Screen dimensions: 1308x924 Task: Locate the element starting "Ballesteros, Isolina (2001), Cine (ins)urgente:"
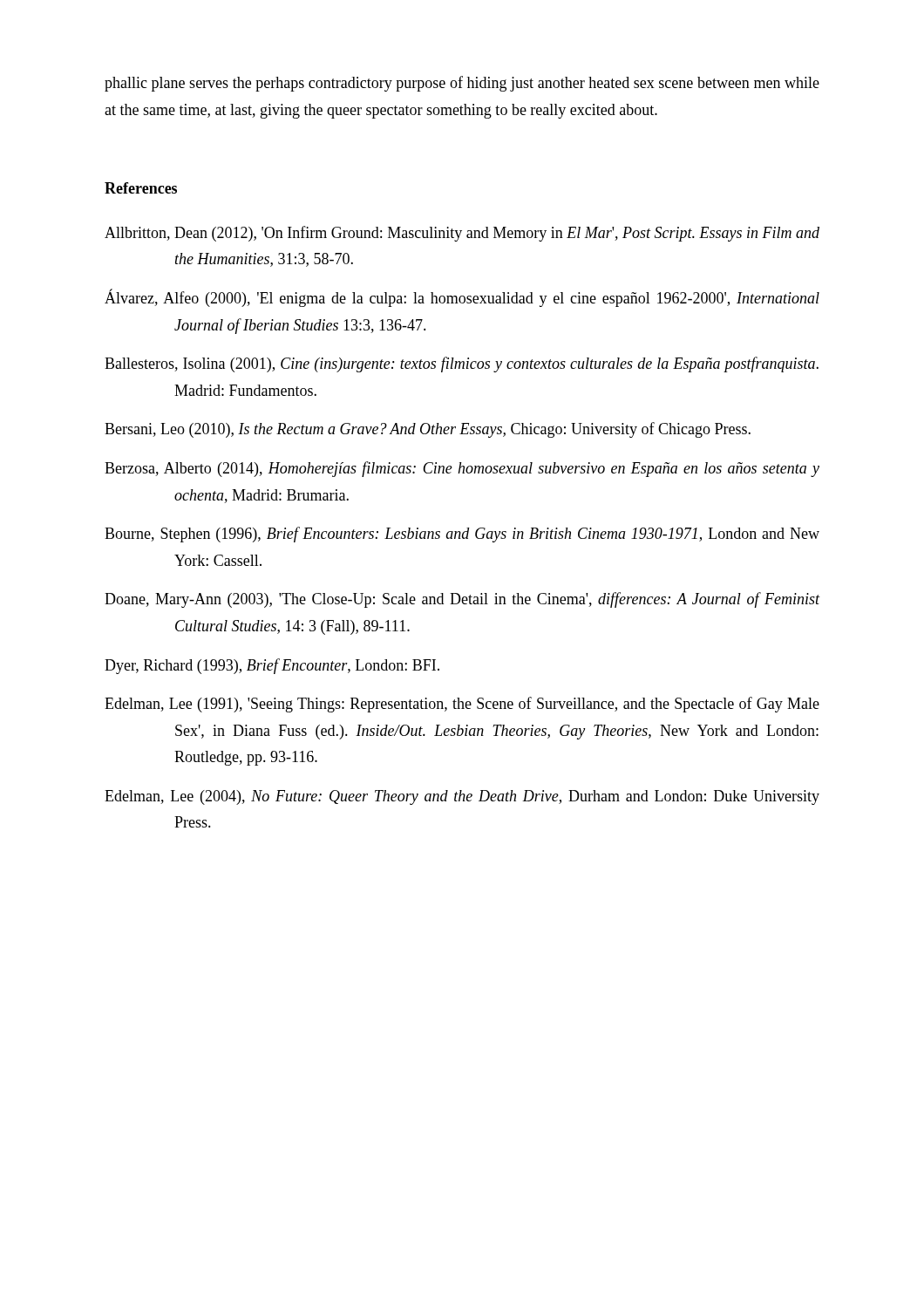[462, 377]
